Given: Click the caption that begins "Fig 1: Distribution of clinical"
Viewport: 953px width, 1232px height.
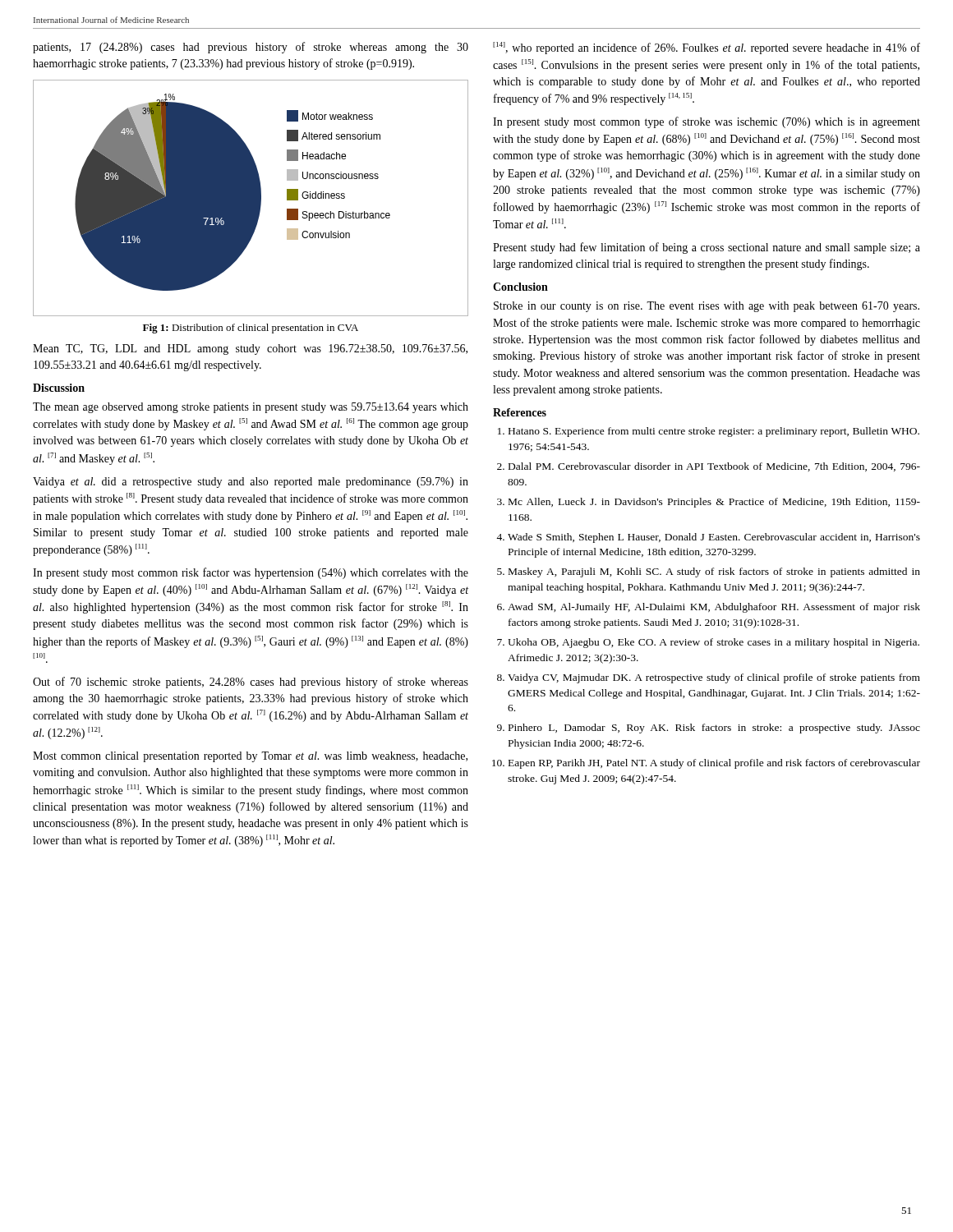Looking at the screenshot, I should 251,327.
